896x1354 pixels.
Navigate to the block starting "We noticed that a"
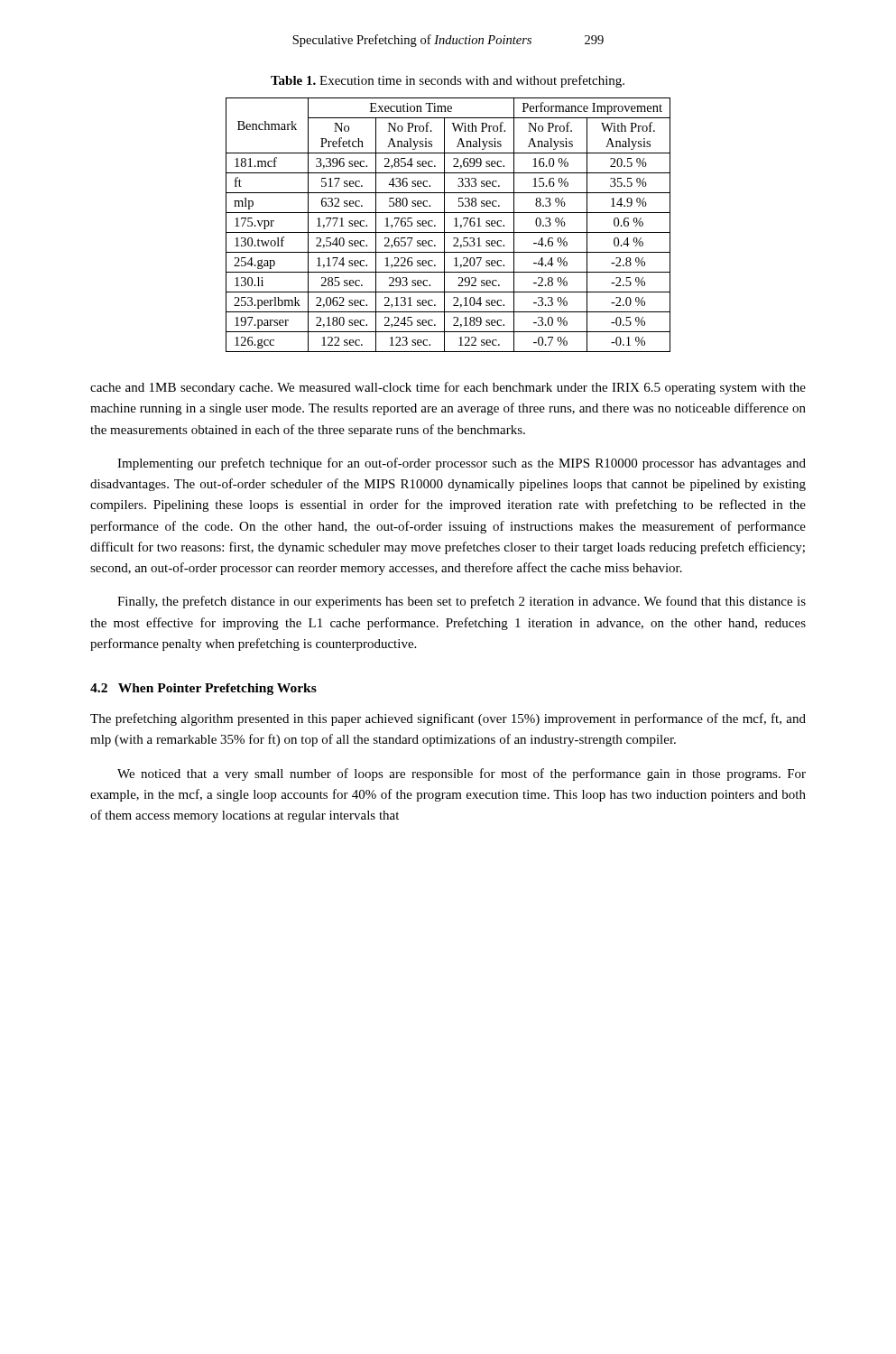click(x=448, y=794)
